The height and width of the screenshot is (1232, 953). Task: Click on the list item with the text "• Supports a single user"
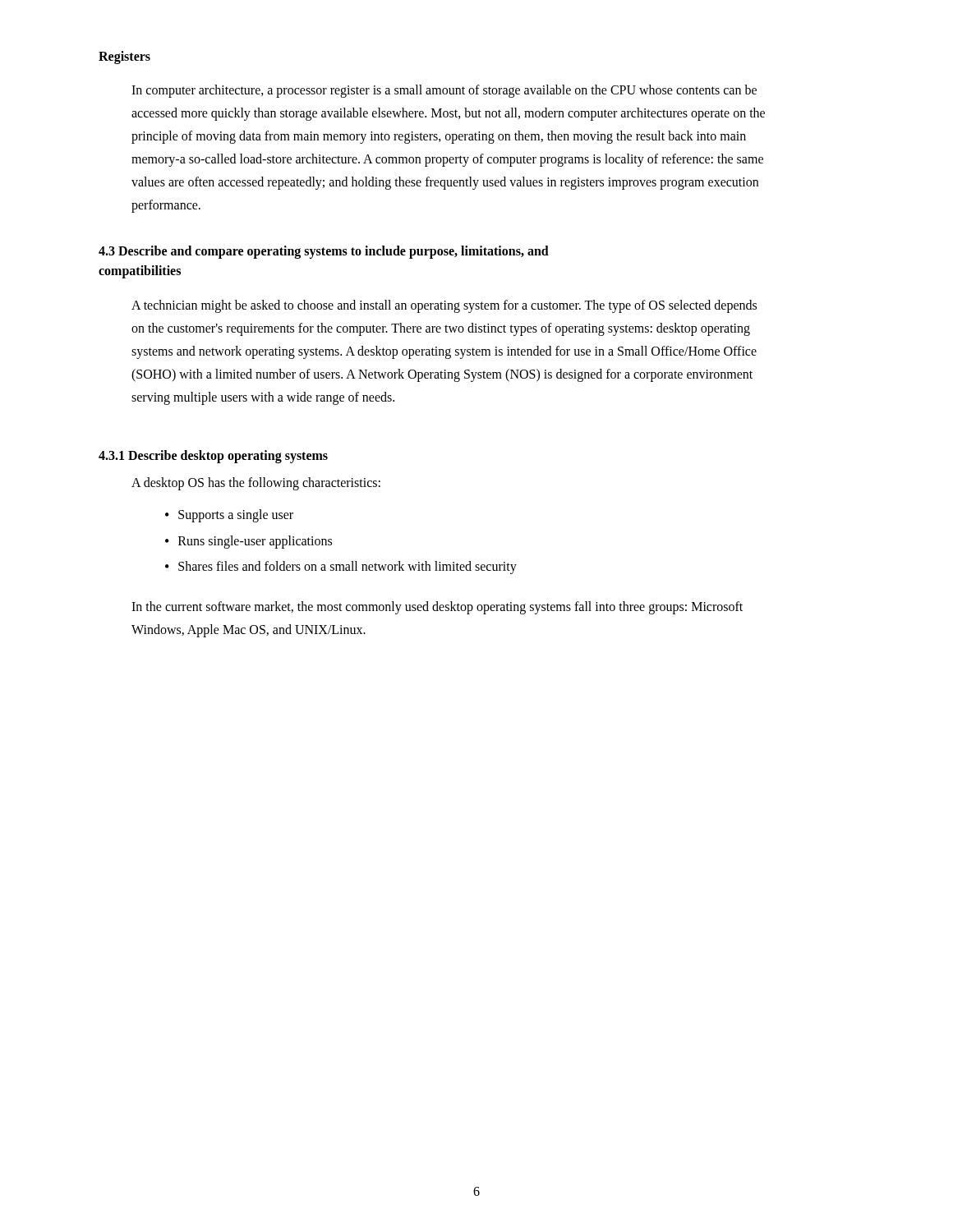coord(229,516)
